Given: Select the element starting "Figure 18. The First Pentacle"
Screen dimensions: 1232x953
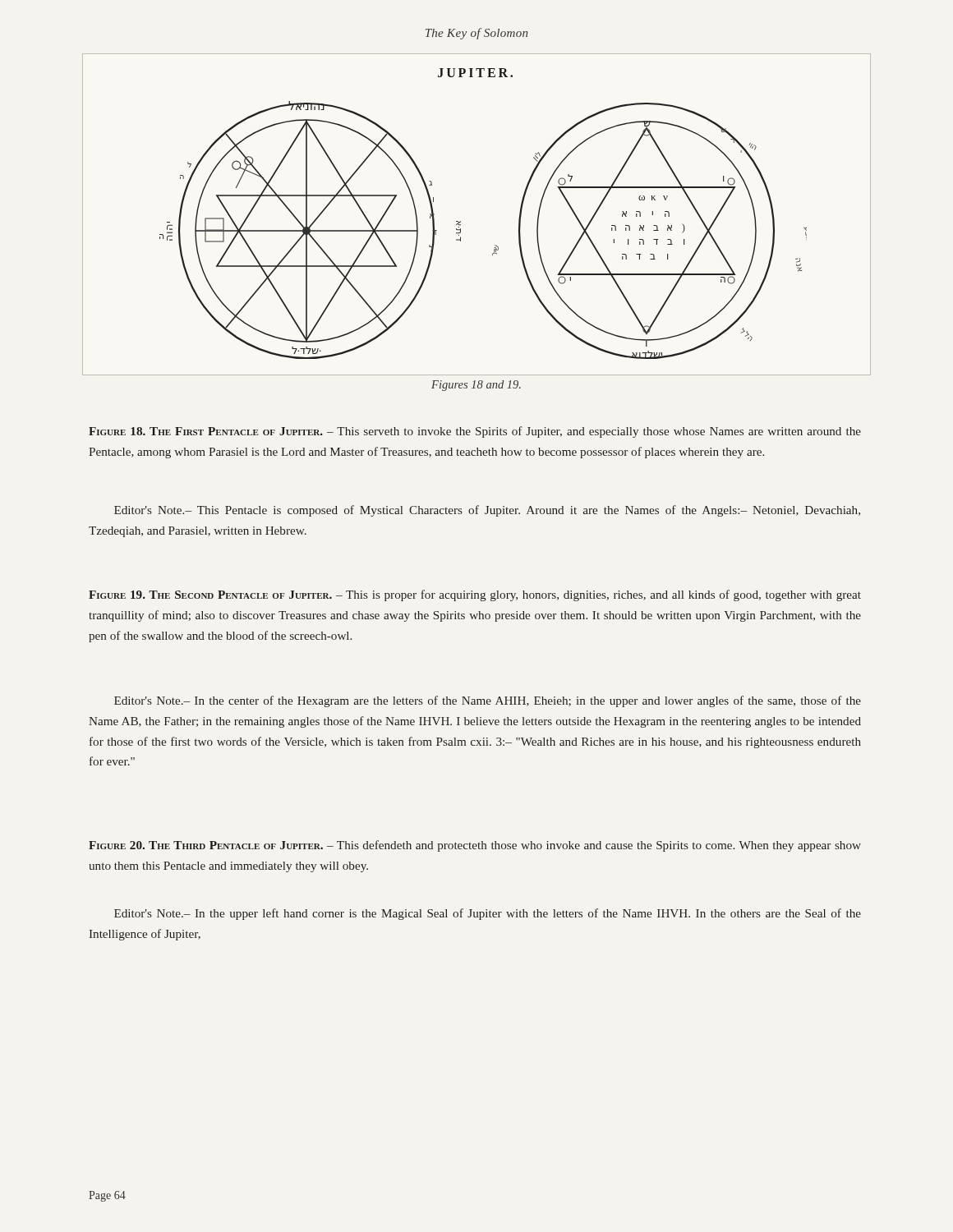Looking at the screenshot, I should click(x=475, y=442).
